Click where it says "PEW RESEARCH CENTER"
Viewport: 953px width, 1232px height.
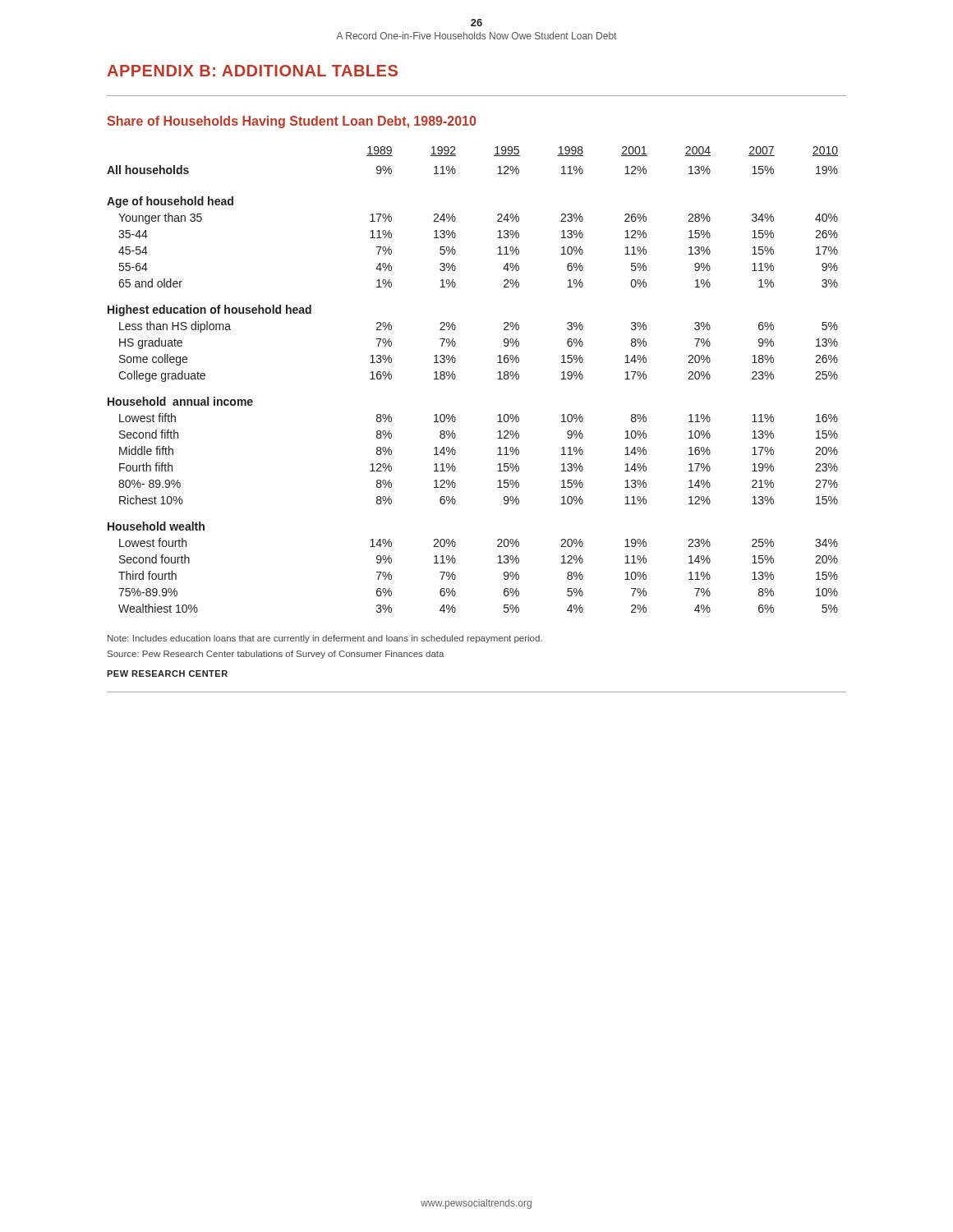point(167,673)
